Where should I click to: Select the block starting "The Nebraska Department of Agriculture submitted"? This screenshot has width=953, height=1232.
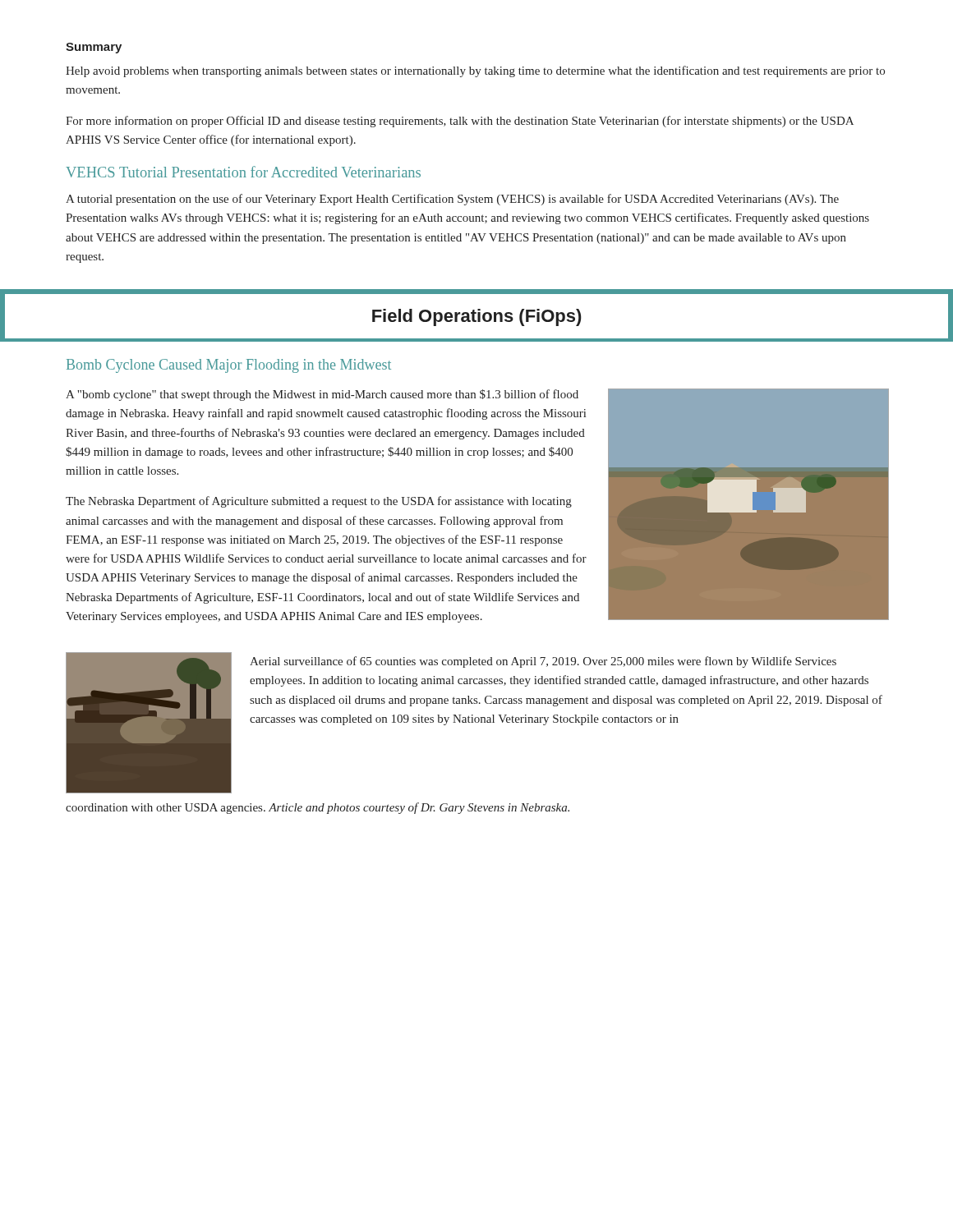pos(326,559)
